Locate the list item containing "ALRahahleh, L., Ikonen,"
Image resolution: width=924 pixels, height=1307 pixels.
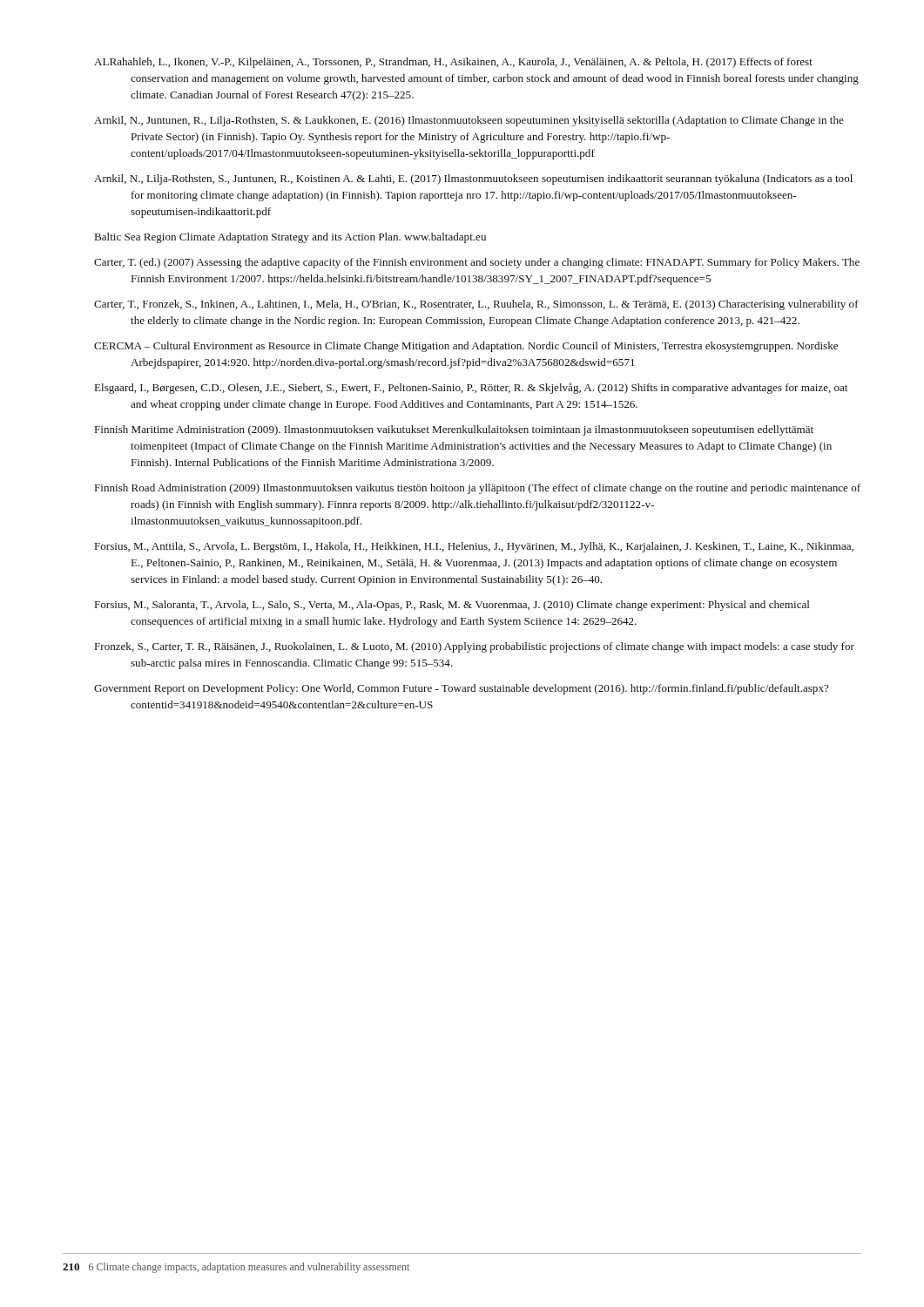(x=476, y=78)
